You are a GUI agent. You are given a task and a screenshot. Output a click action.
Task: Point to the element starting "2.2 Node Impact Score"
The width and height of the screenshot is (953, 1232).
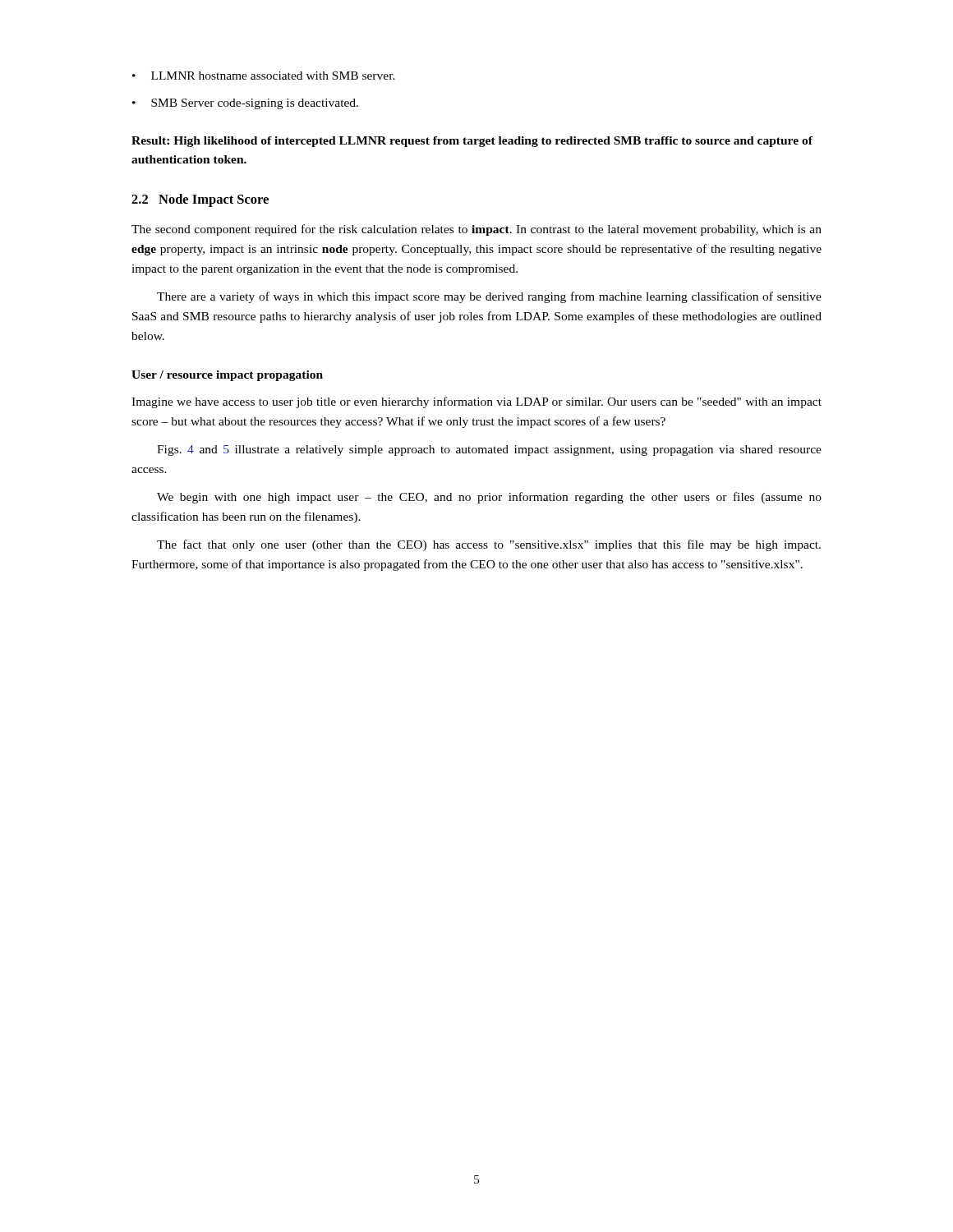pos(200,199)
